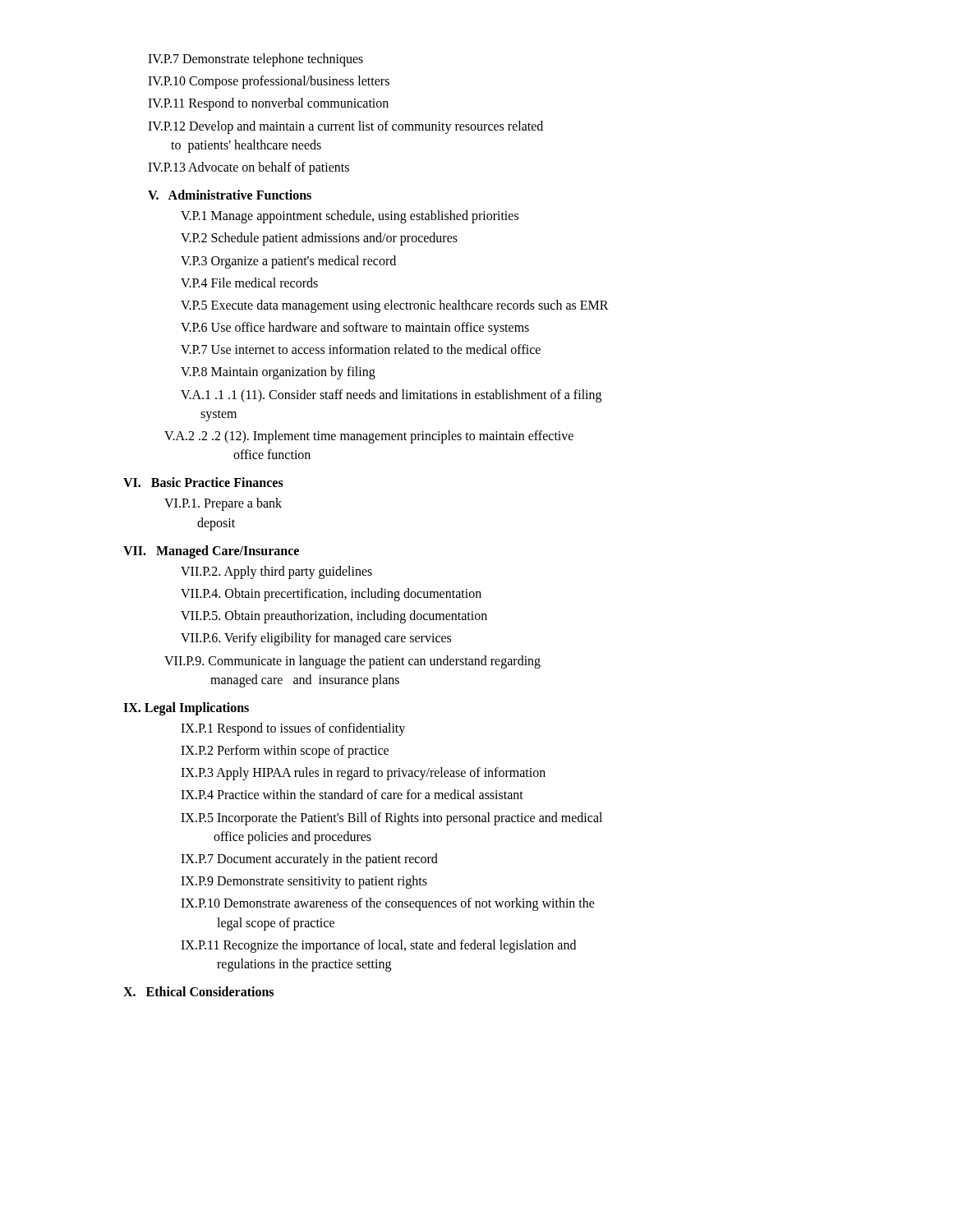Viewport: 953px width, 1232px height.
Task: Point to the block beginning "IX.P.4 Practice within the"
Action: [352, 795]
